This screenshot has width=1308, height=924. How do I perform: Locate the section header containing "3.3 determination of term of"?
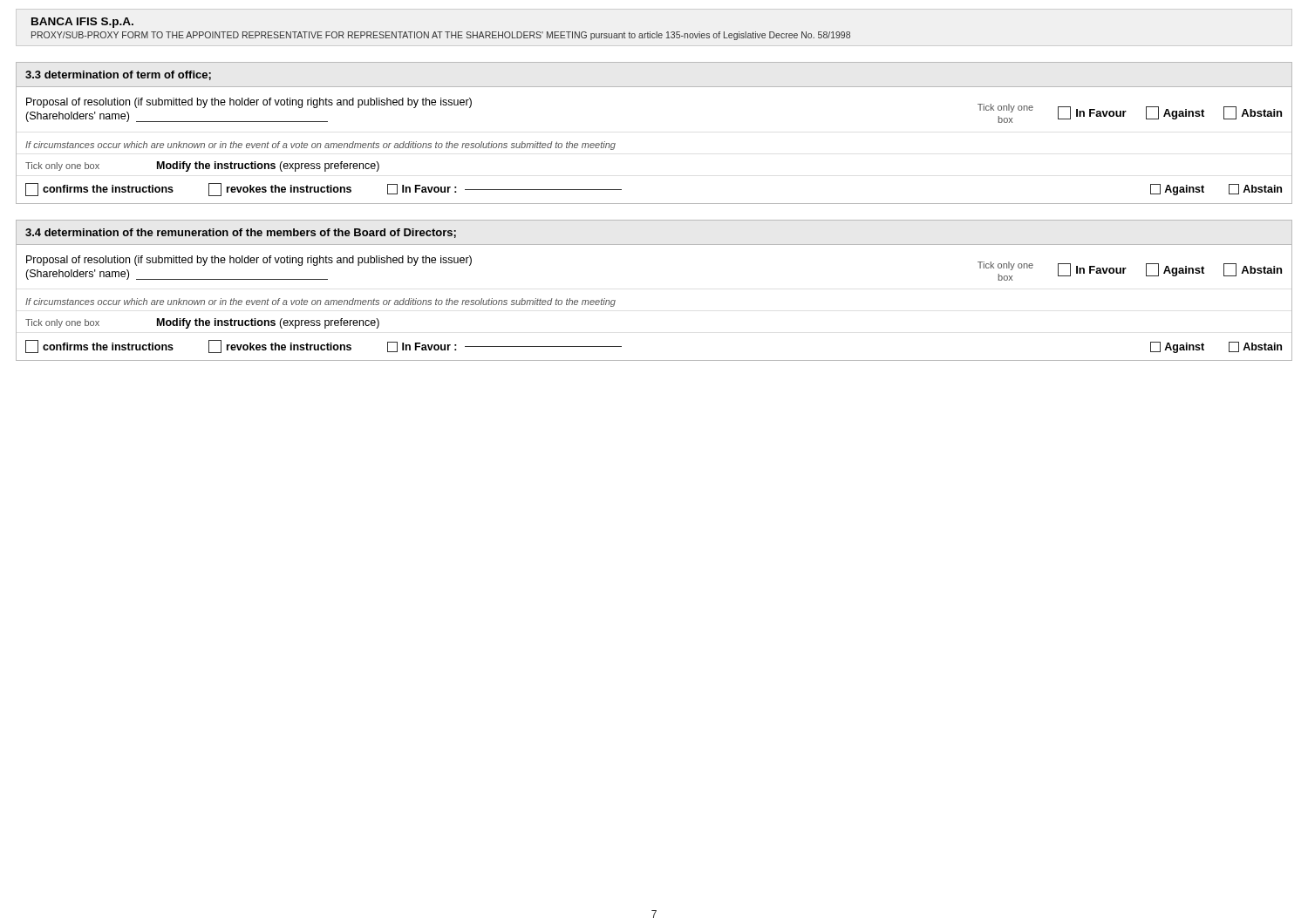click(118, 75)
